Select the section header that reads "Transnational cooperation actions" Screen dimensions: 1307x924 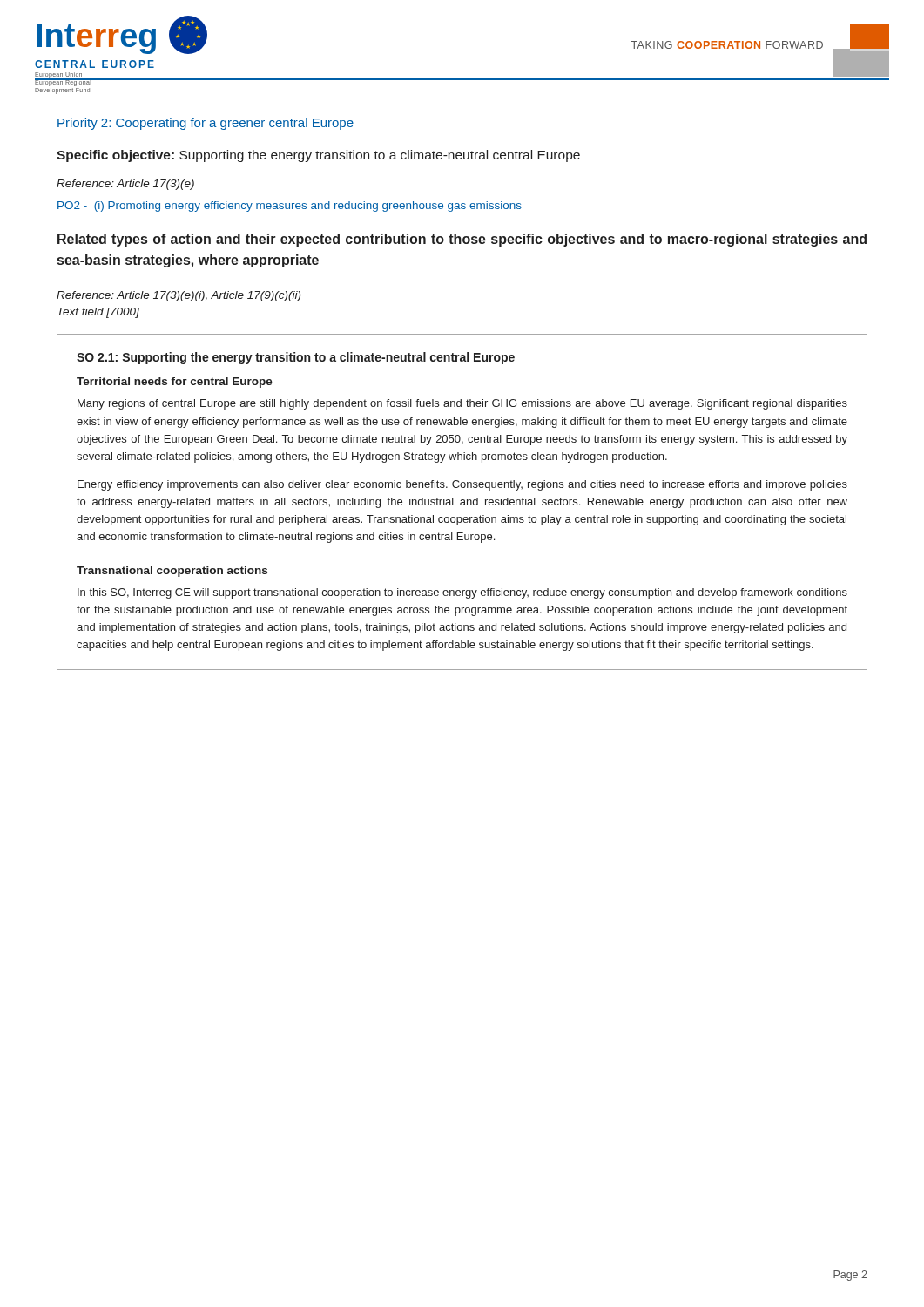point(172,570)
